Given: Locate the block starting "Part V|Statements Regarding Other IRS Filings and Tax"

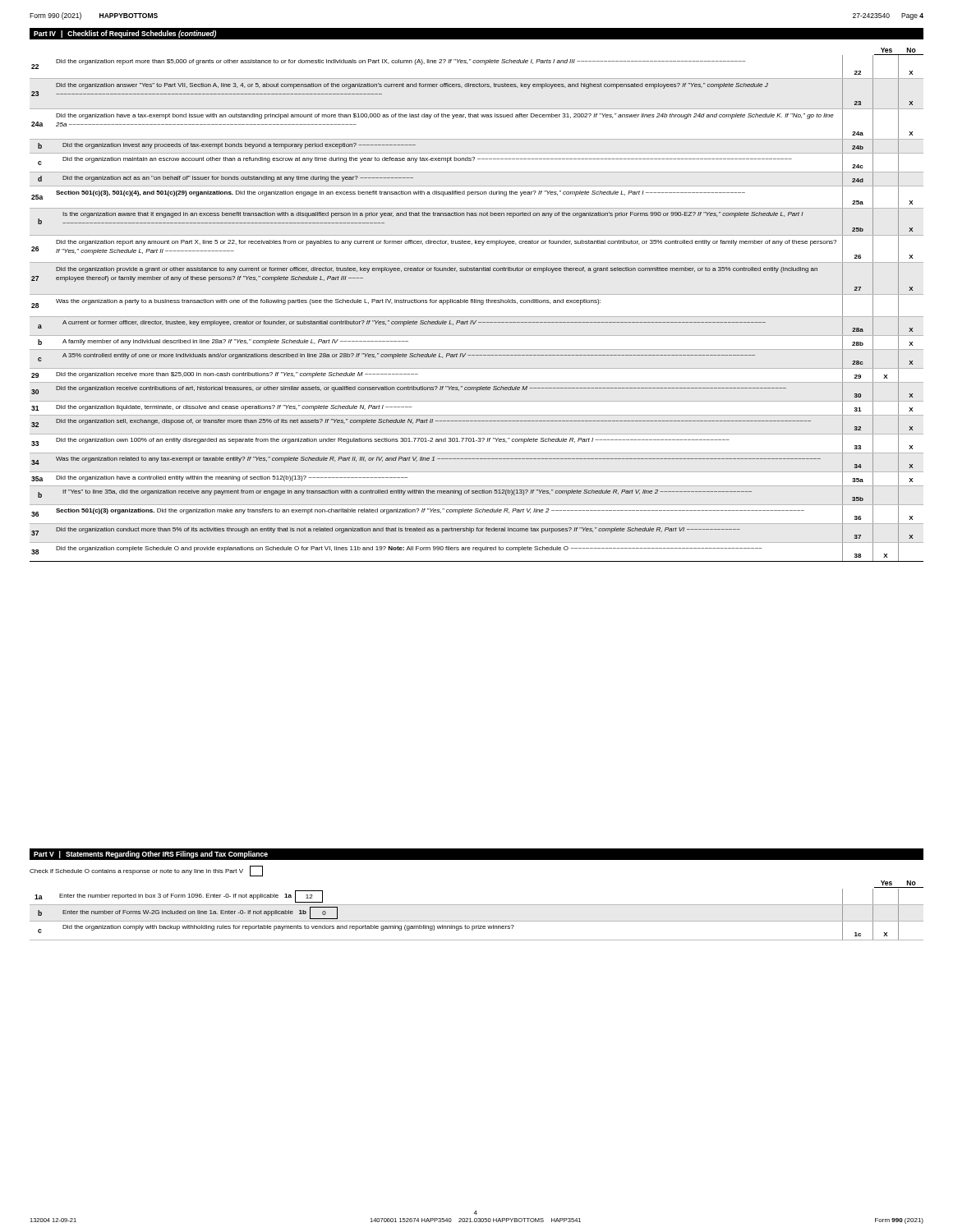Looking at the screenshot, I should click(x=151, y=854).
